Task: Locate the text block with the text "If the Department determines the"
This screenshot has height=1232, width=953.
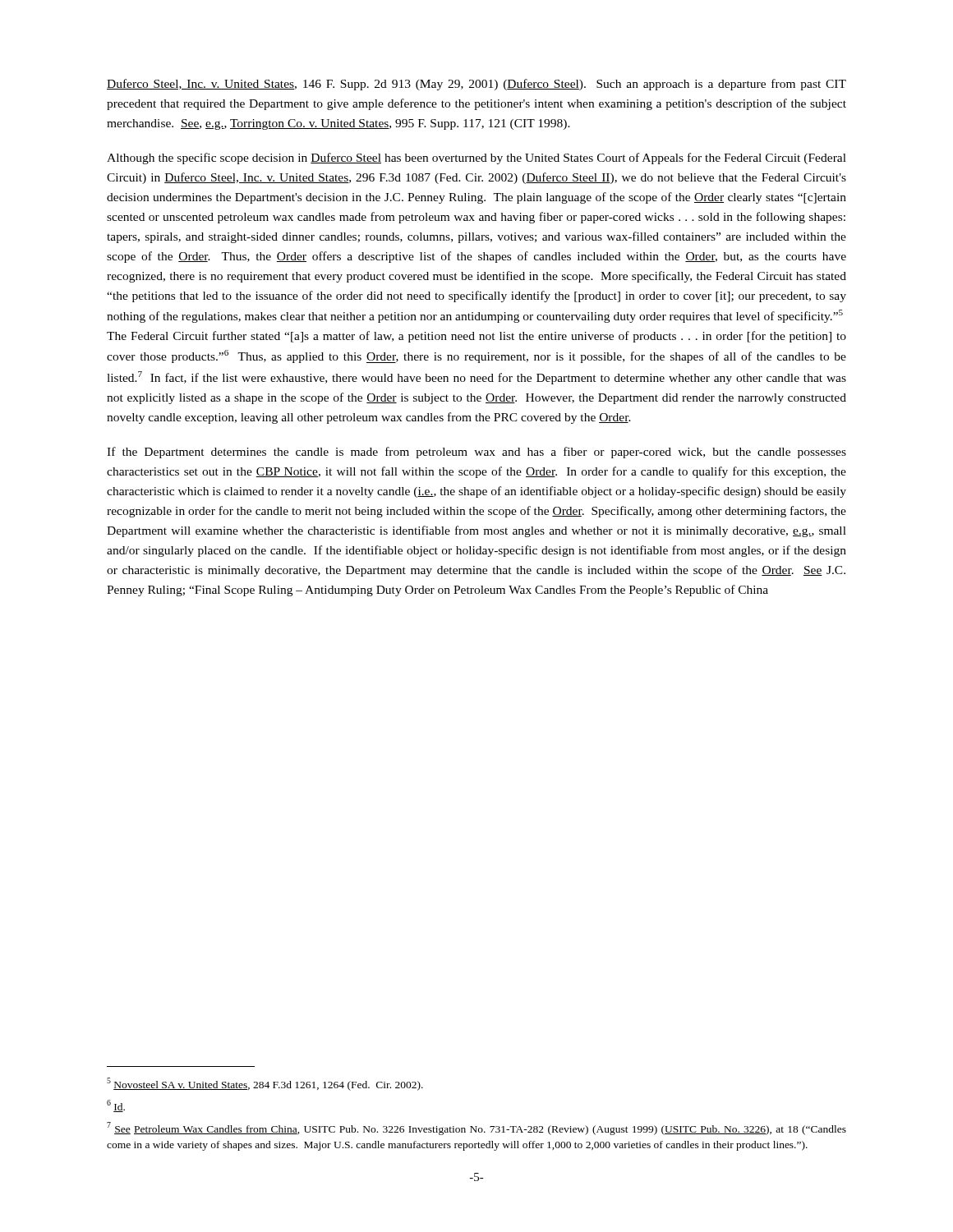Action: [x=476, y=520]
